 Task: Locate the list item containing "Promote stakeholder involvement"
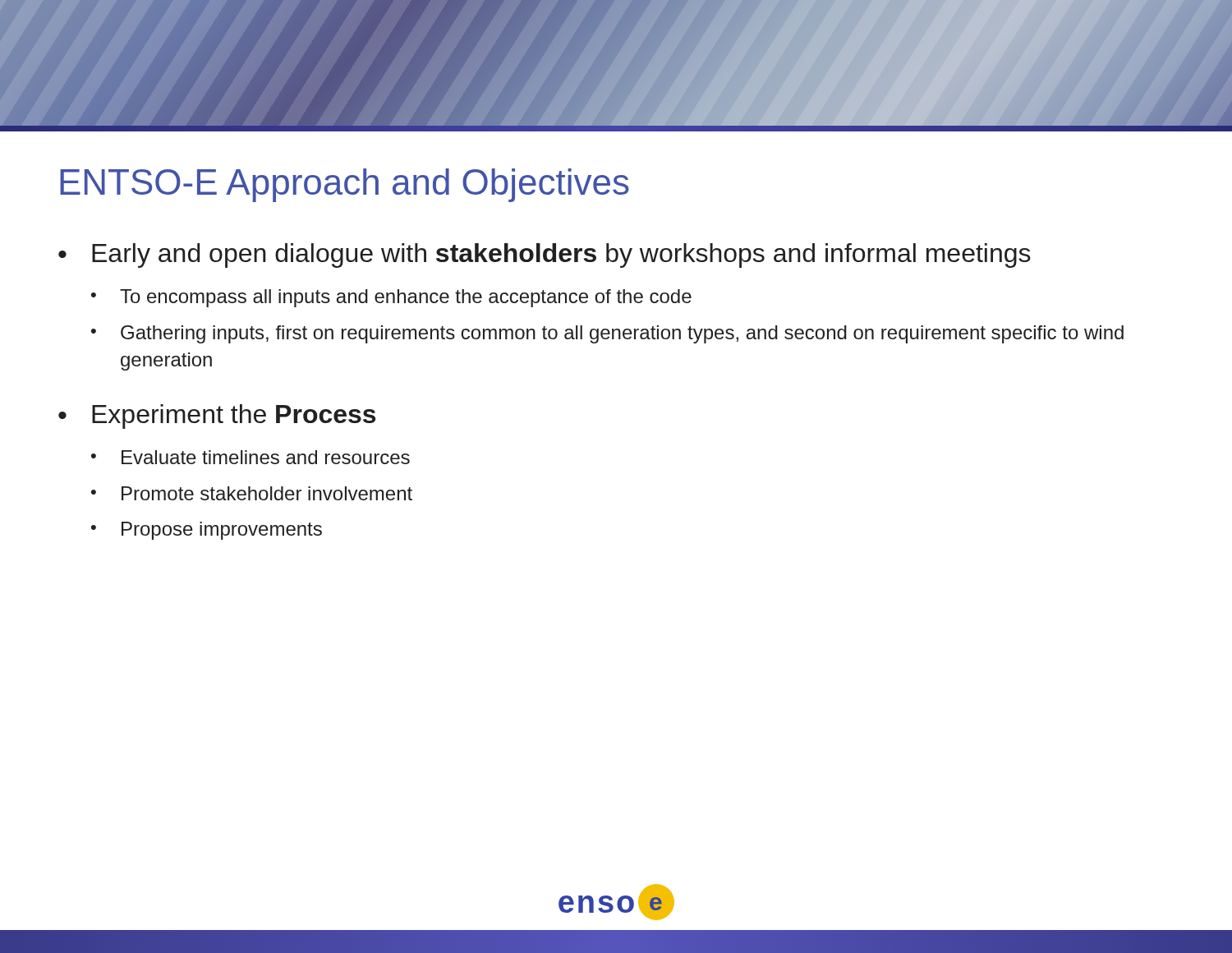click(x=266, y=493)
